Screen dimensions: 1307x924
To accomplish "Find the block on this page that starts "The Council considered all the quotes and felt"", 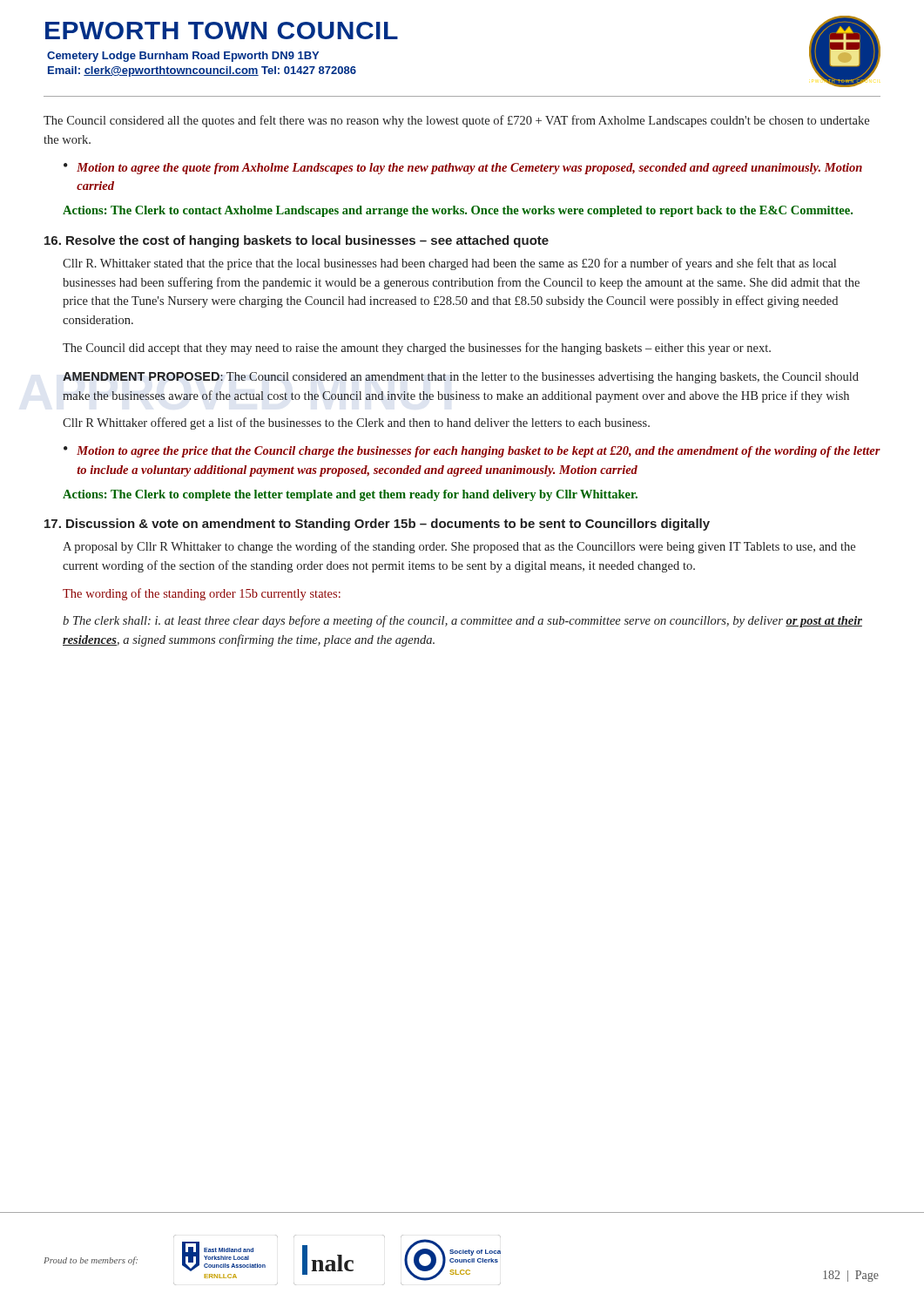I will [x=457, y=130].
